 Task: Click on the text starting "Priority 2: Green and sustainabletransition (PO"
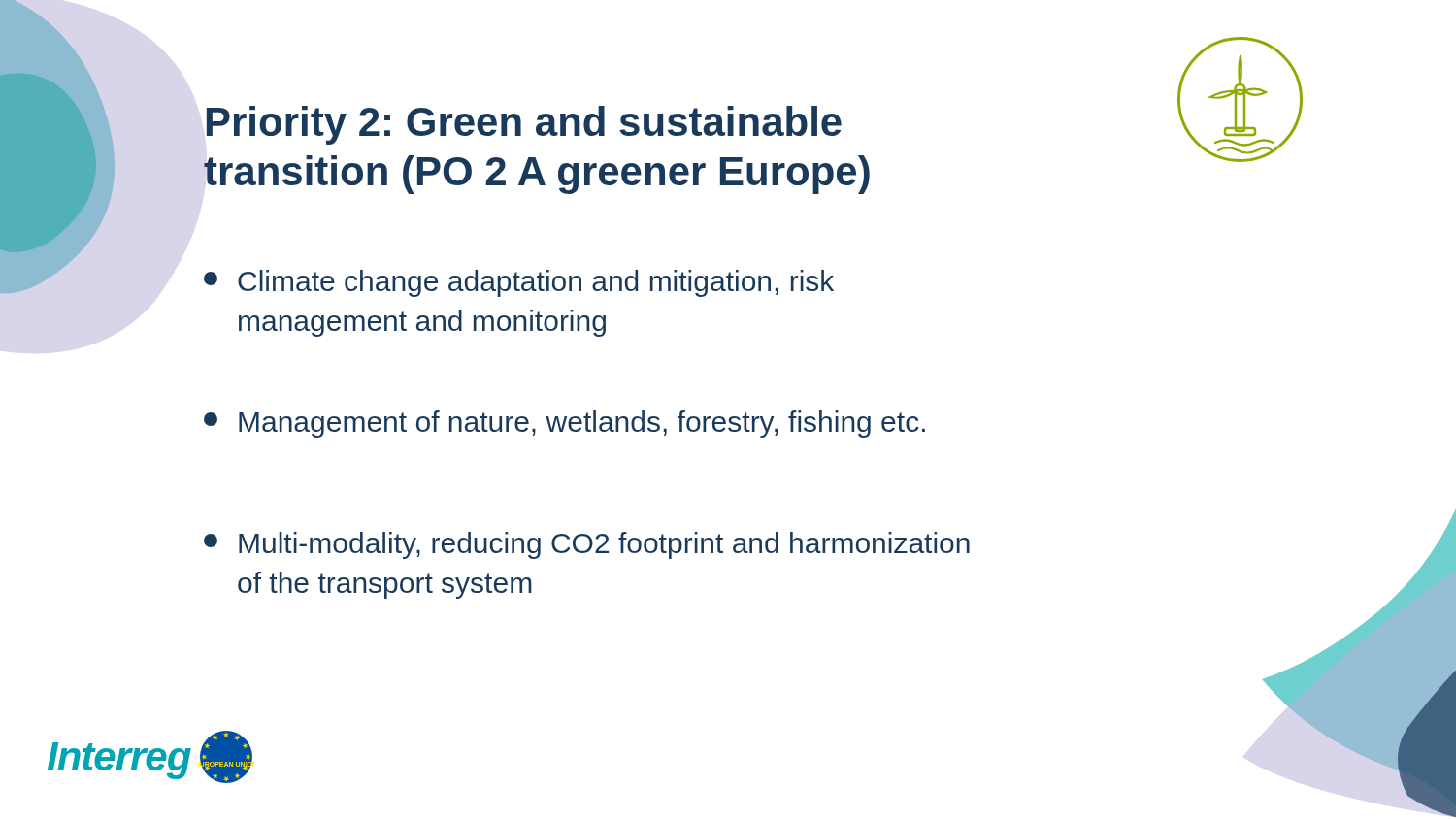click(x=544, y=147)
